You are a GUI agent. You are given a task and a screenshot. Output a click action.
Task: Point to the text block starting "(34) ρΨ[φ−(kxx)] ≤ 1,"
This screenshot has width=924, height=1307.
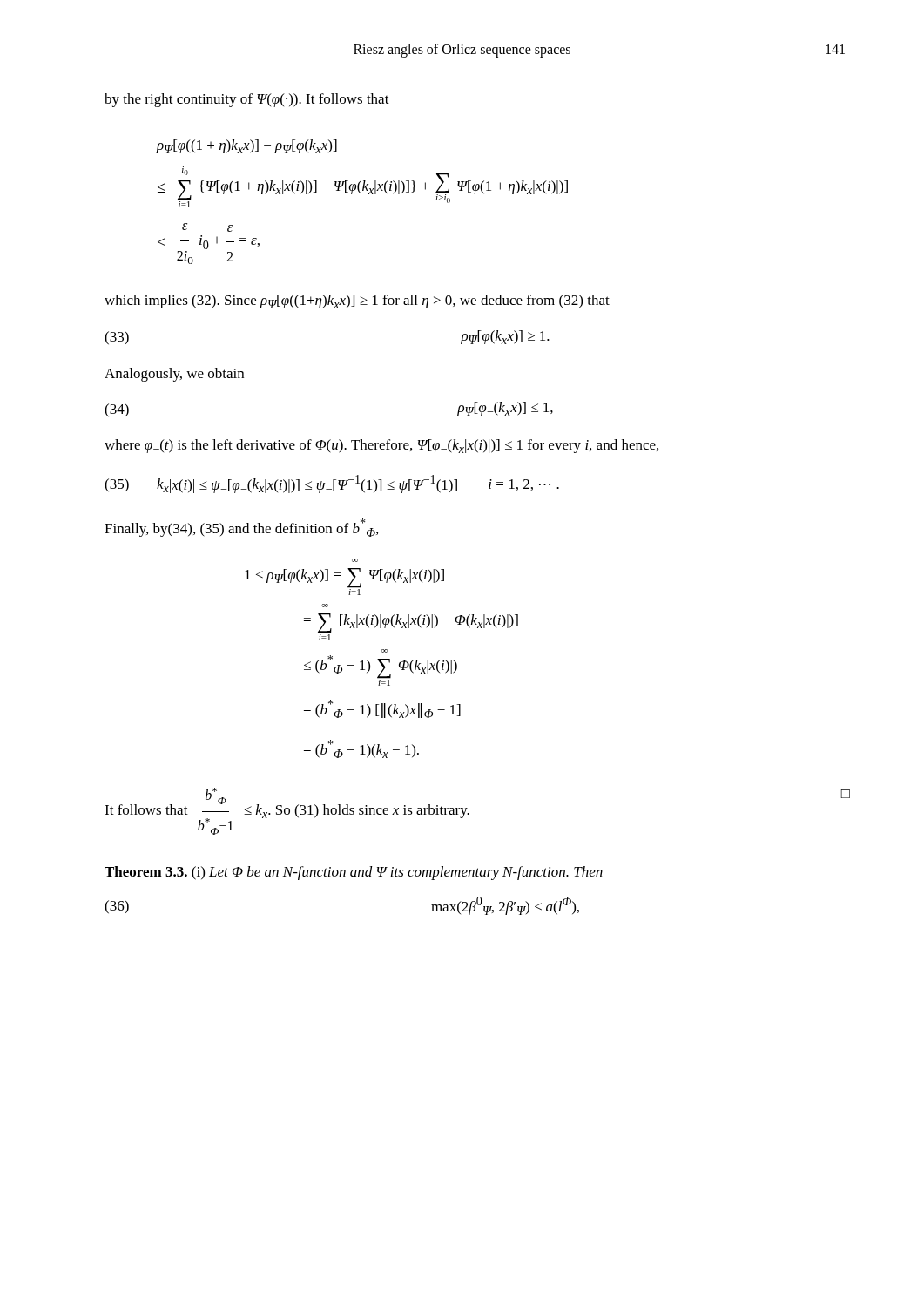click(479, 409)
